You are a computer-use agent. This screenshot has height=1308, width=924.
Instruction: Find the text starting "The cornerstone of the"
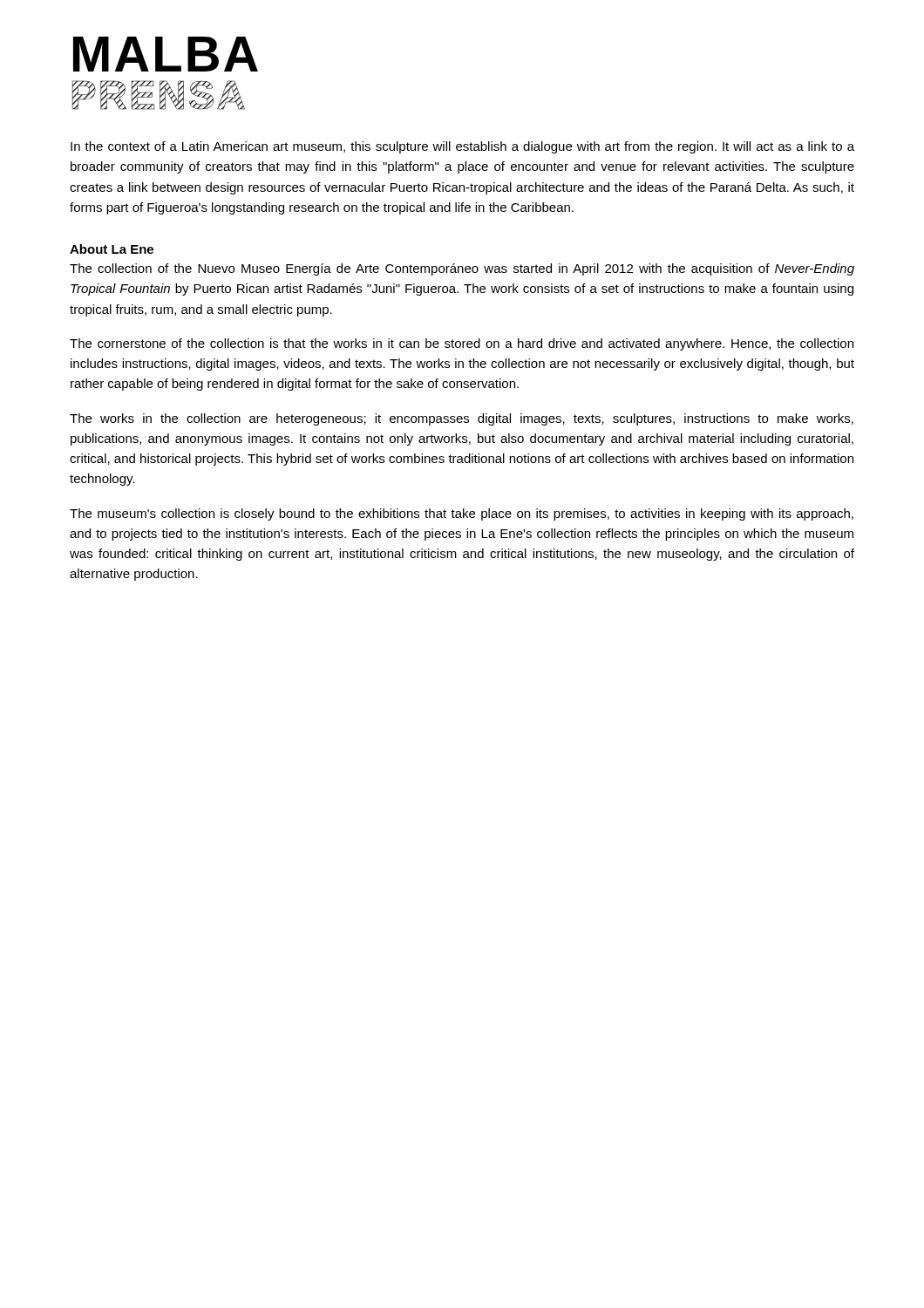click(462, 363)
